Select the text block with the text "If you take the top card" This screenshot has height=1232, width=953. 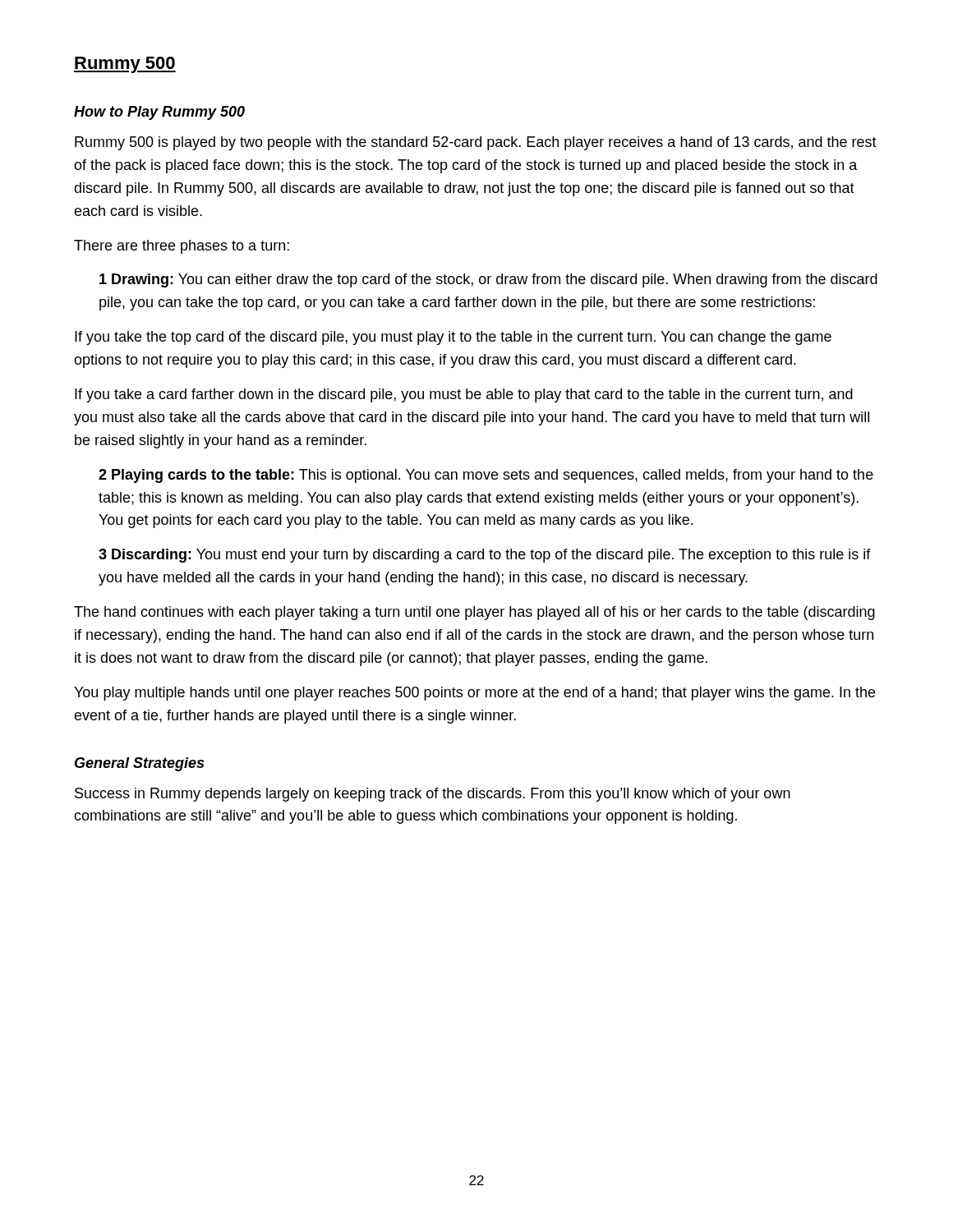pyautogui.click(x=453, y=348)
